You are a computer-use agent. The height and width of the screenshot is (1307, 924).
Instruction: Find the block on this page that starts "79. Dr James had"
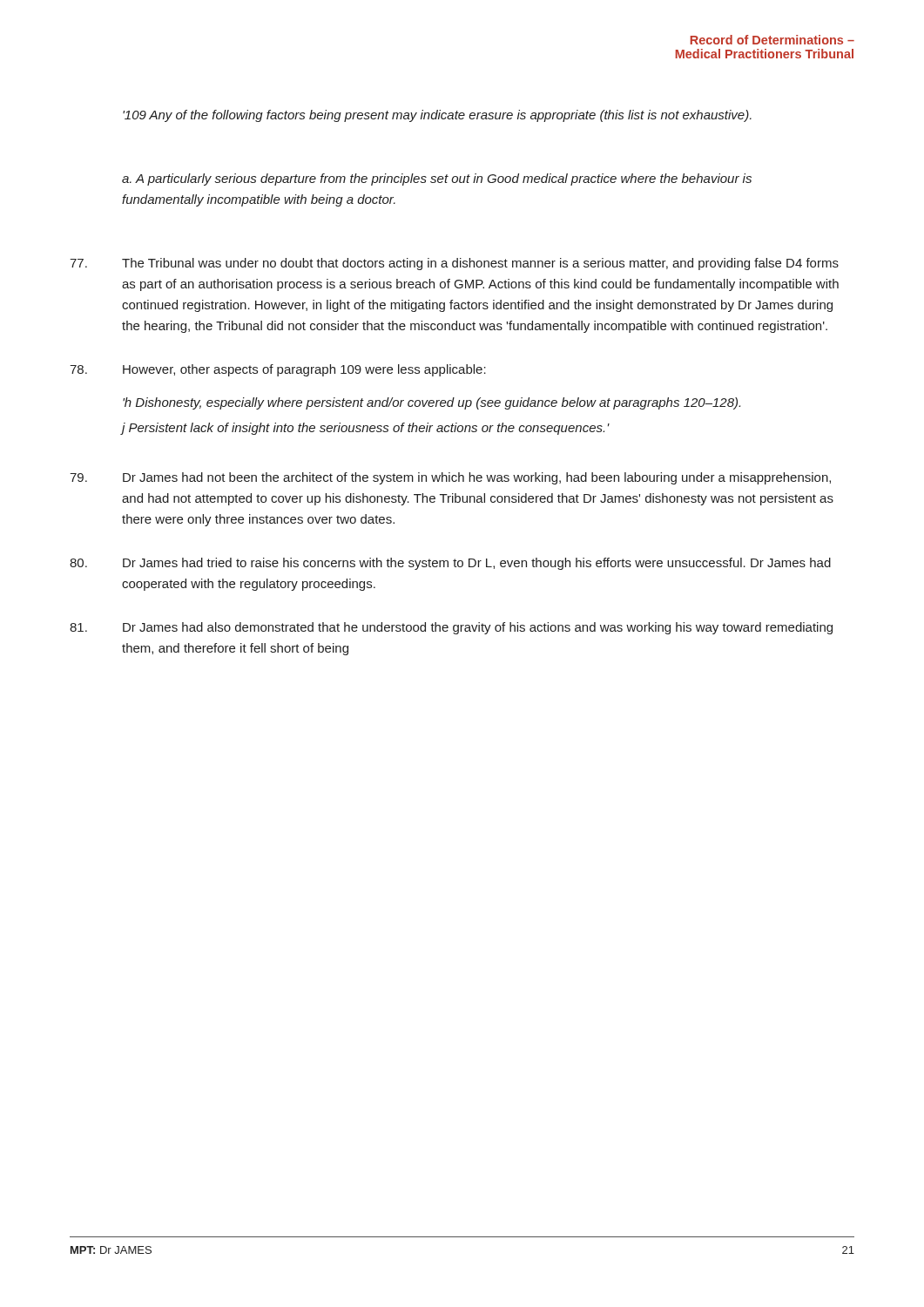point(462,499)
